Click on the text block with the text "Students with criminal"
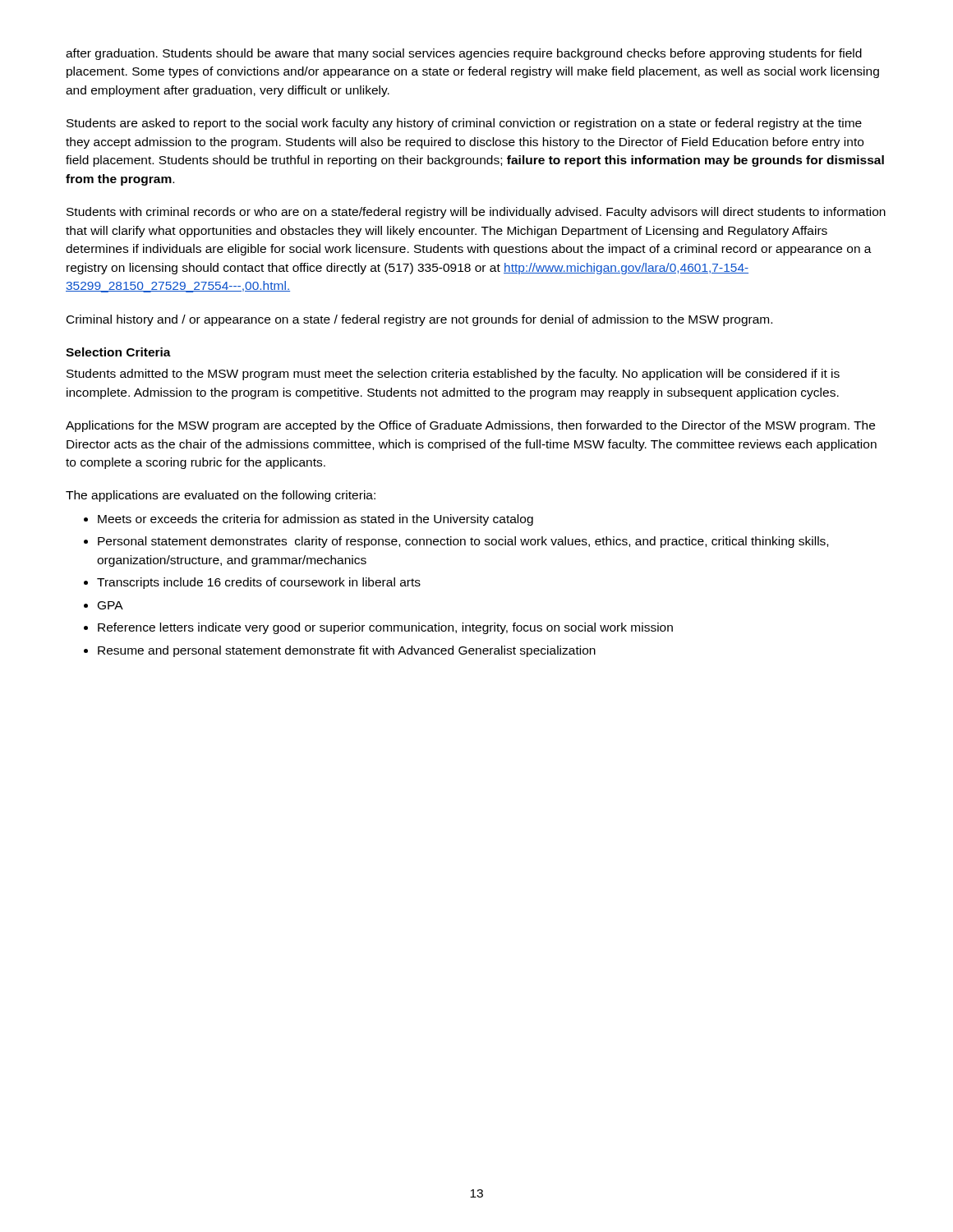The height and width of the screenshot is (1232, 953). tap(476, 249)
